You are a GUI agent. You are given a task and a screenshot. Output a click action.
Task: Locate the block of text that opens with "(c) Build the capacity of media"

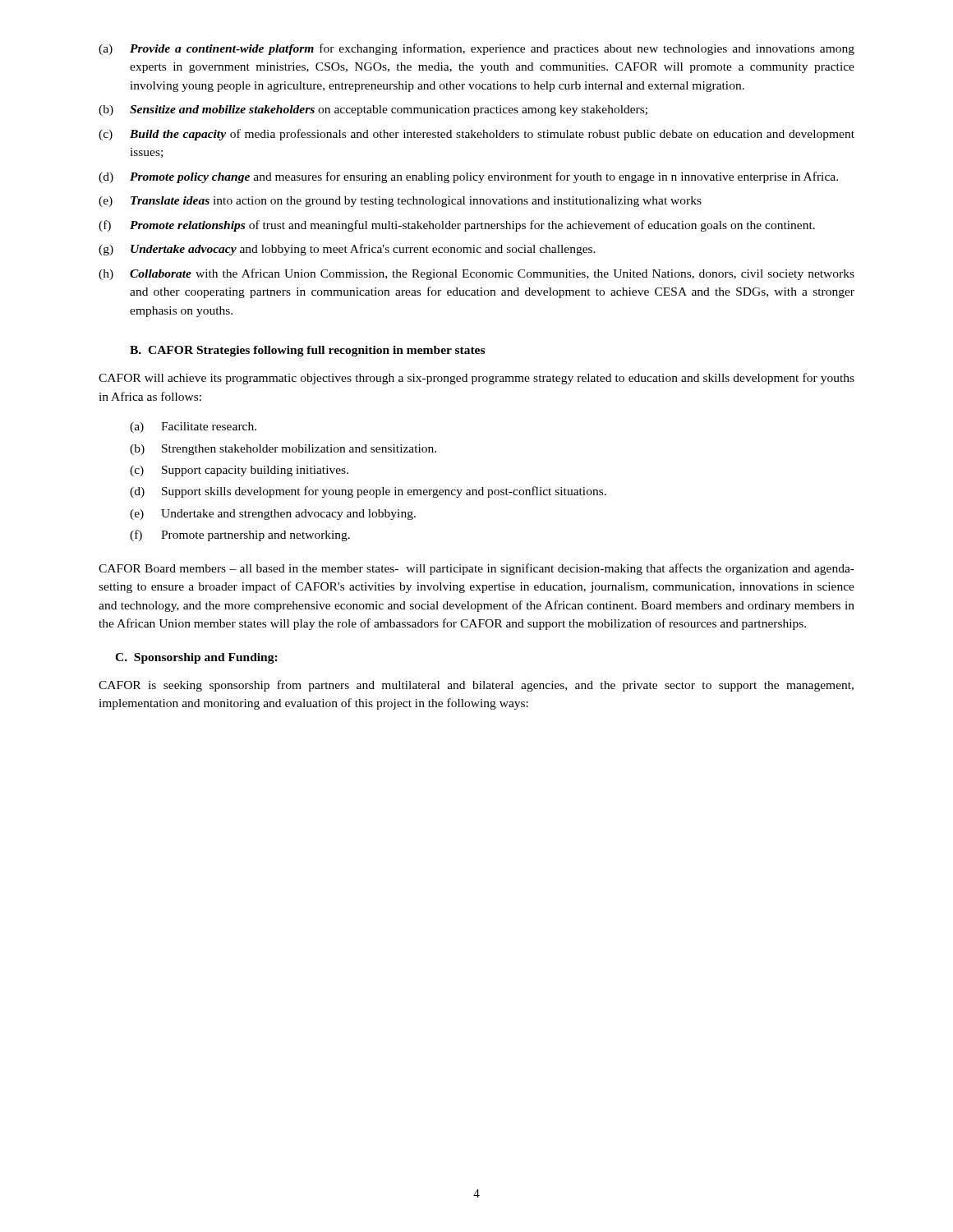pyautogui.click(x=476, y=143)
